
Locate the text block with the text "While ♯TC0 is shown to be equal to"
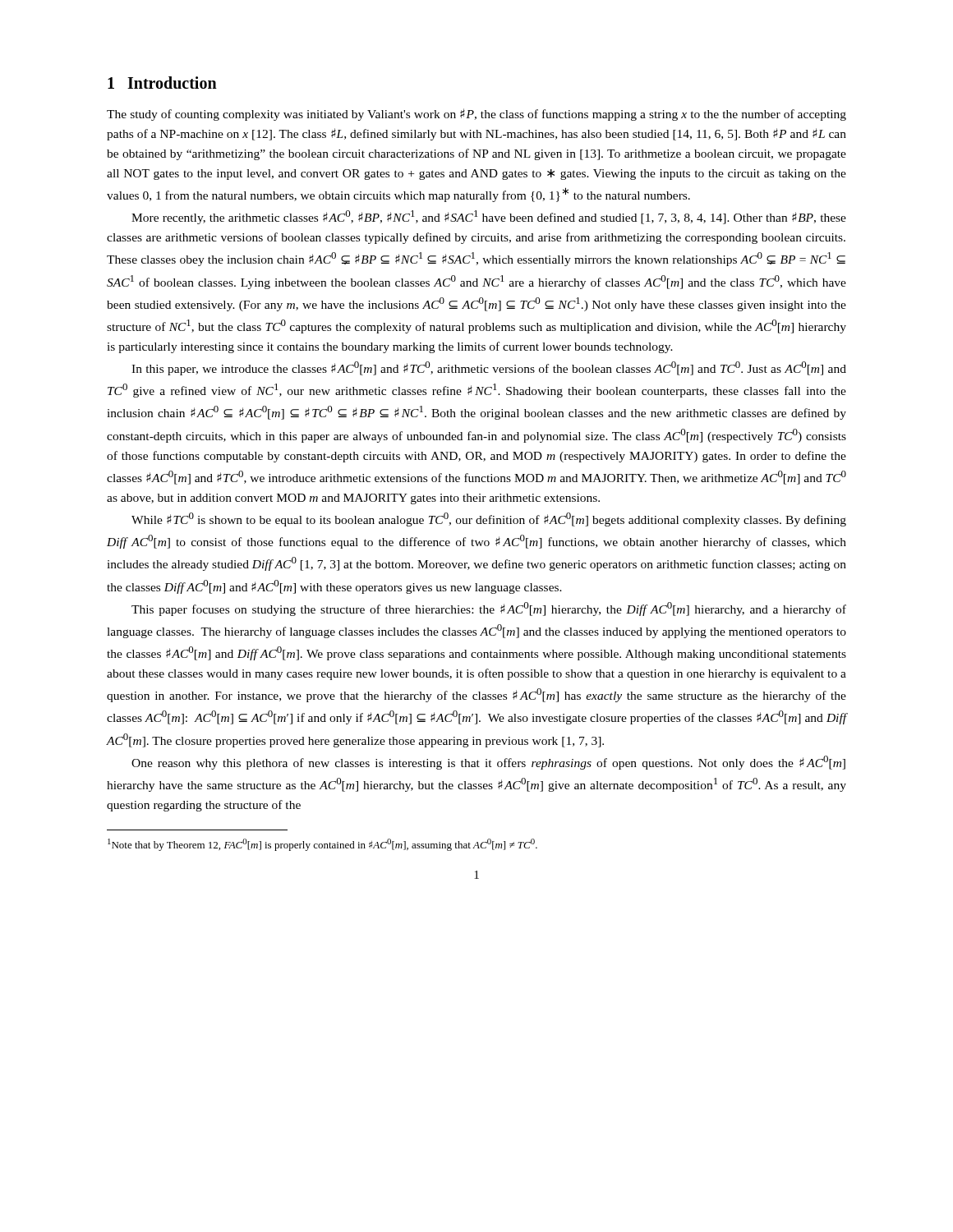coord(476,551)
